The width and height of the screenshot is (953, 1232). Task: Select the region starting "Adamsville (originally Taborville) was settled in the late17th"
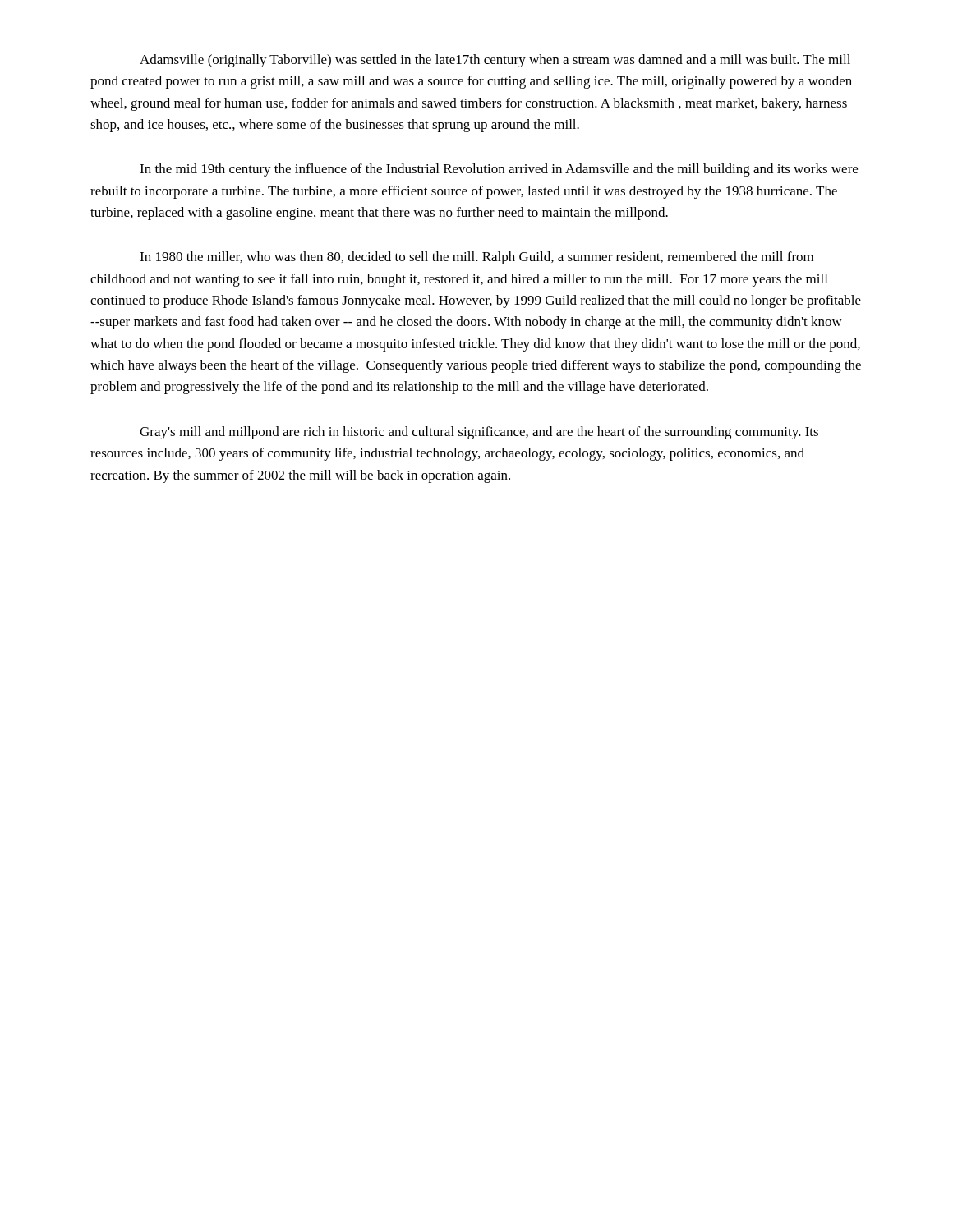point(471,92)
